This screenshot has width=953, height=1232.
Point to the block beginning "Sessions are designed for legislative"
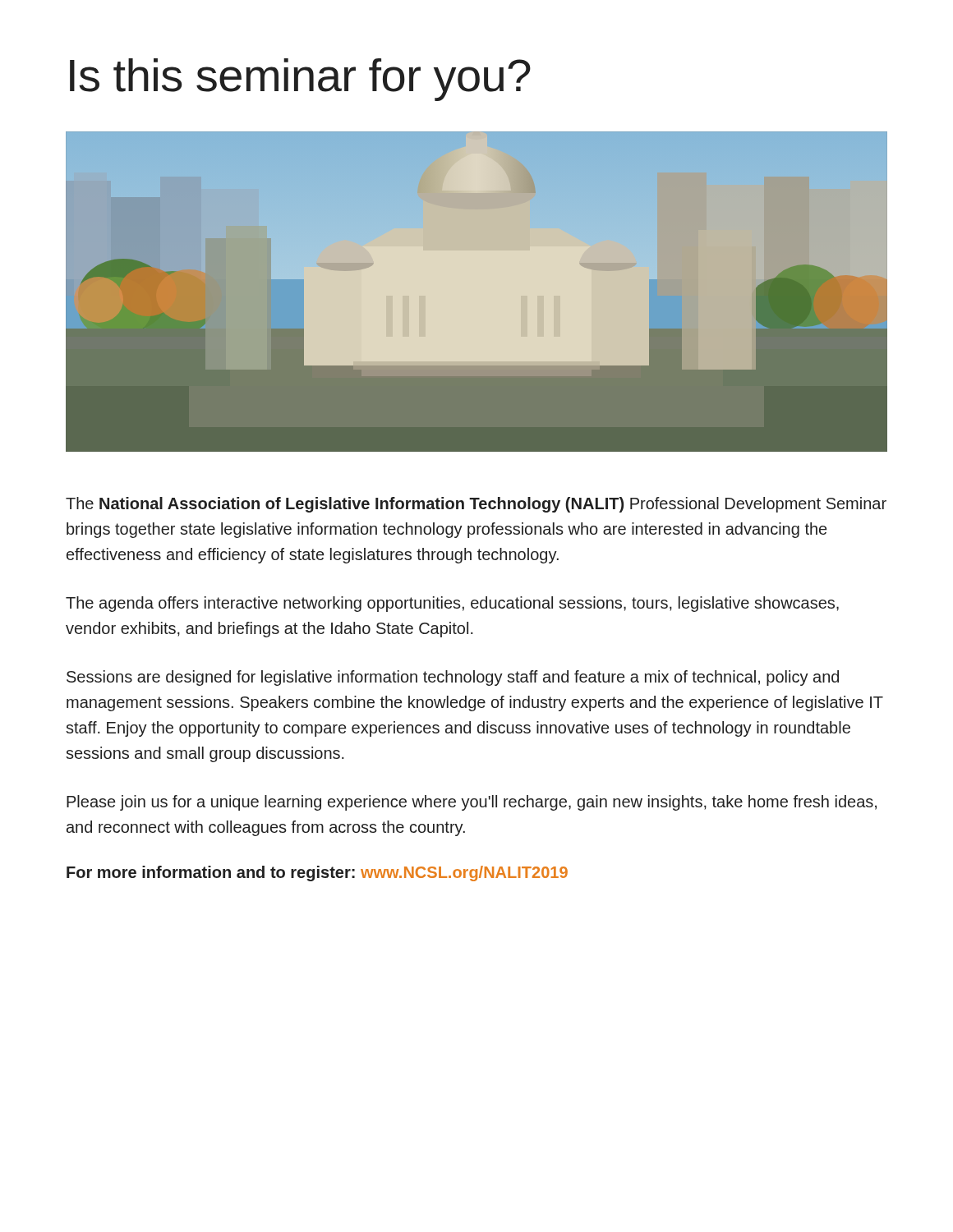(476, 716)
